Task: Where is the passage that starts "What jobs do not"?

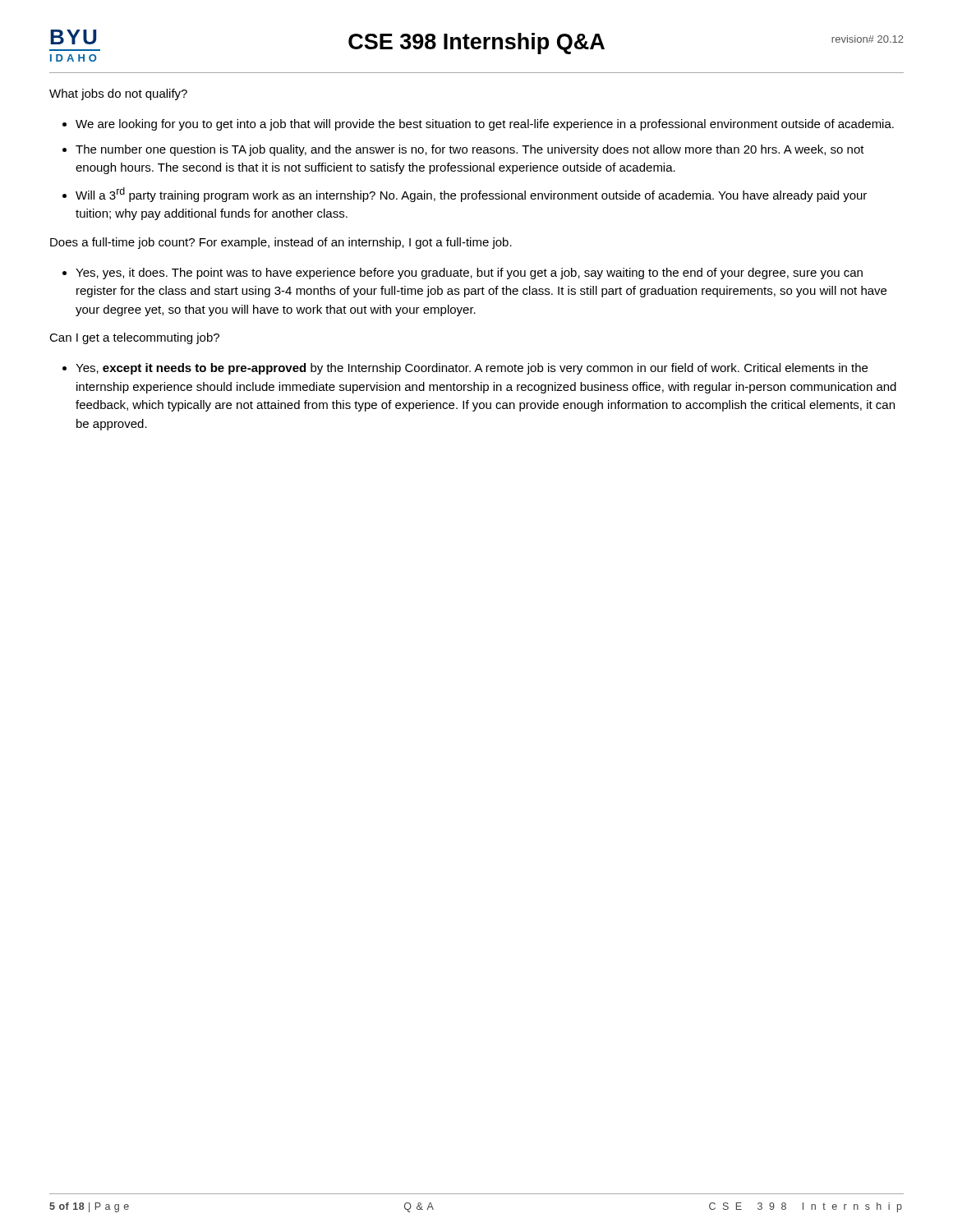Action: pyautogui.click(x=118, y=94)
